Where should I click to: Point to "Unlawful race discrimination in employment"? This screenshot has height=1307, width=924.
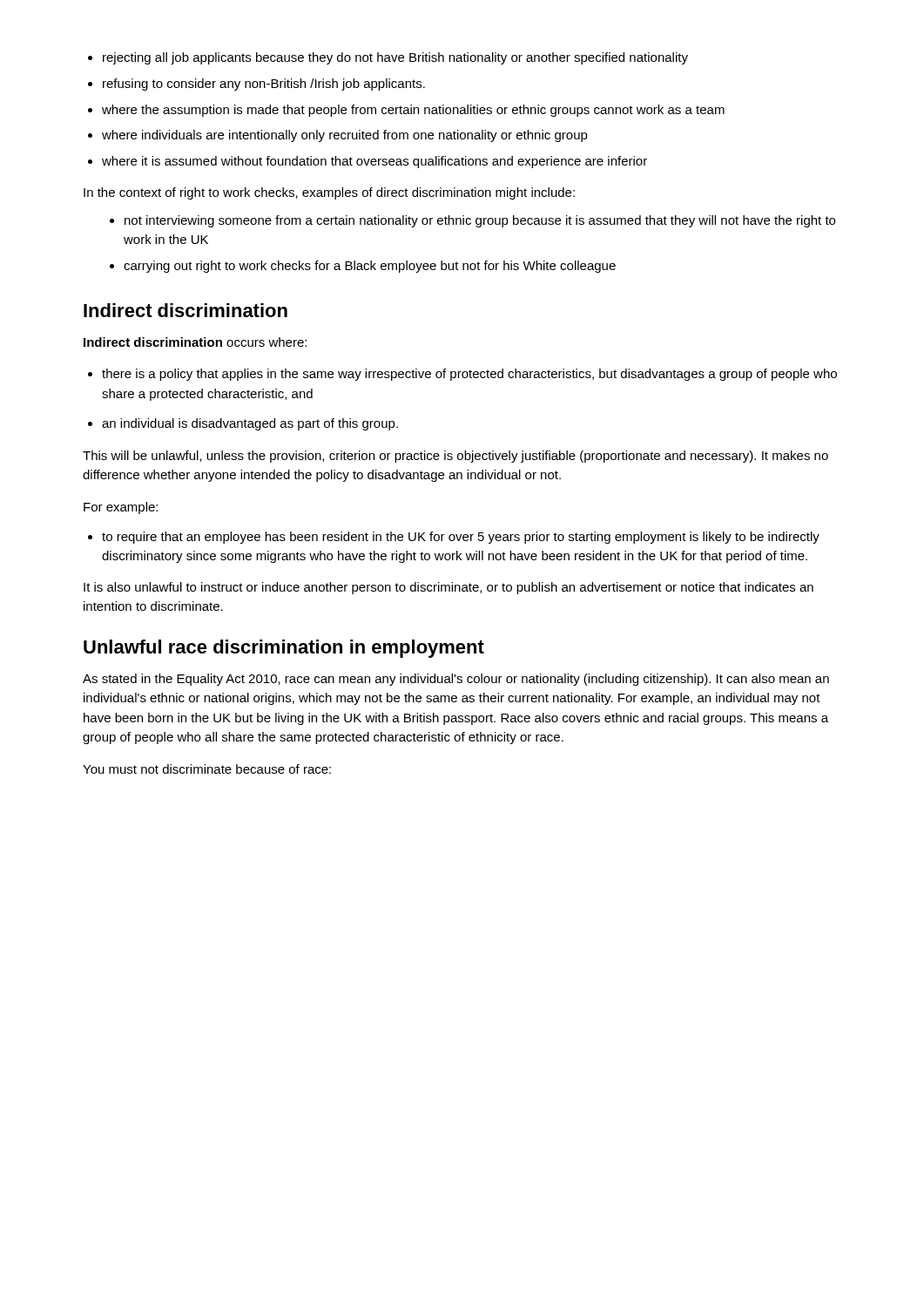(x=283, y=647)
